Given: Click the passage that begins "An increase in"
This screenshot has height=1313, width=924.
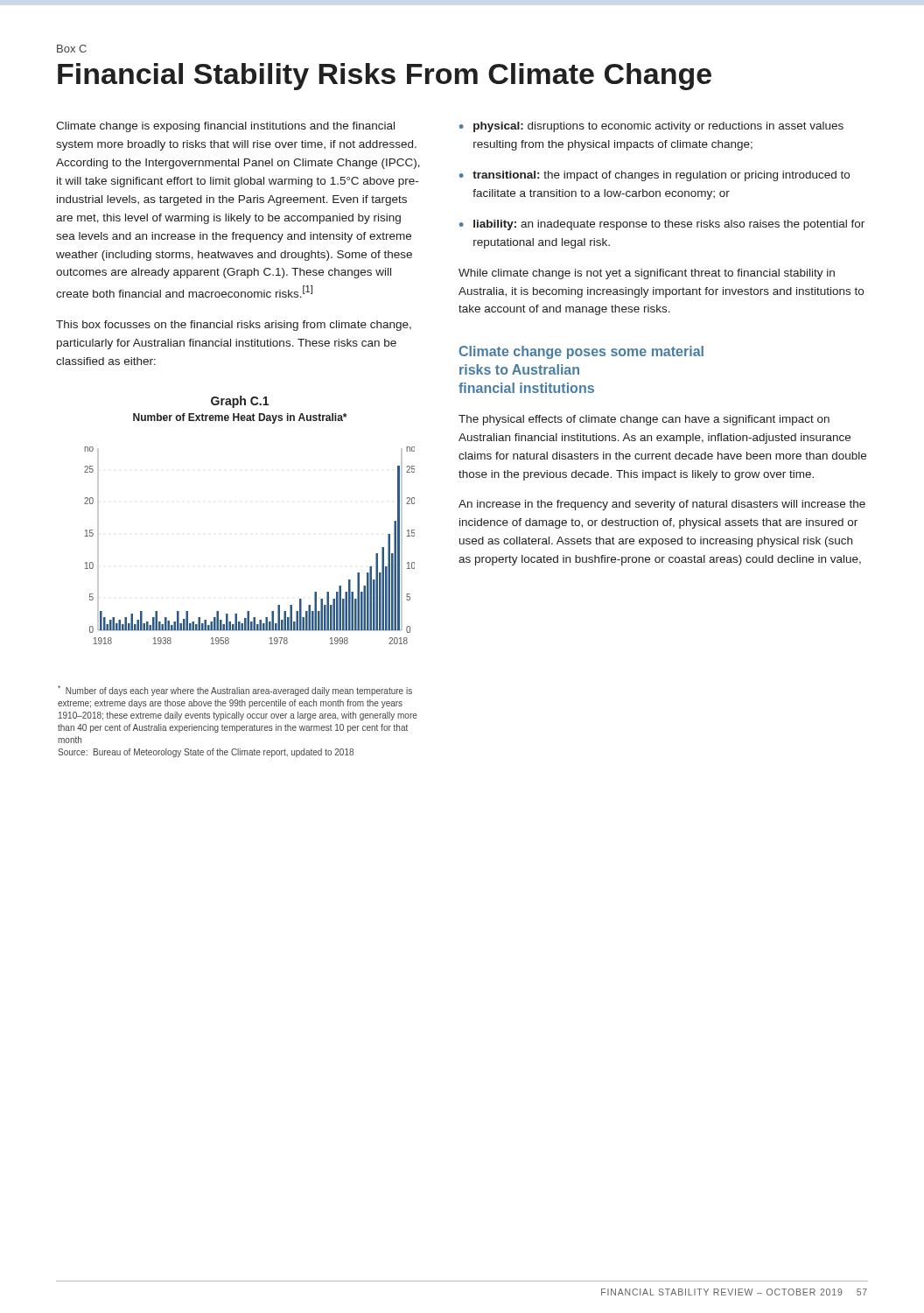Looking at the screenshot, I should coord(662,532).
